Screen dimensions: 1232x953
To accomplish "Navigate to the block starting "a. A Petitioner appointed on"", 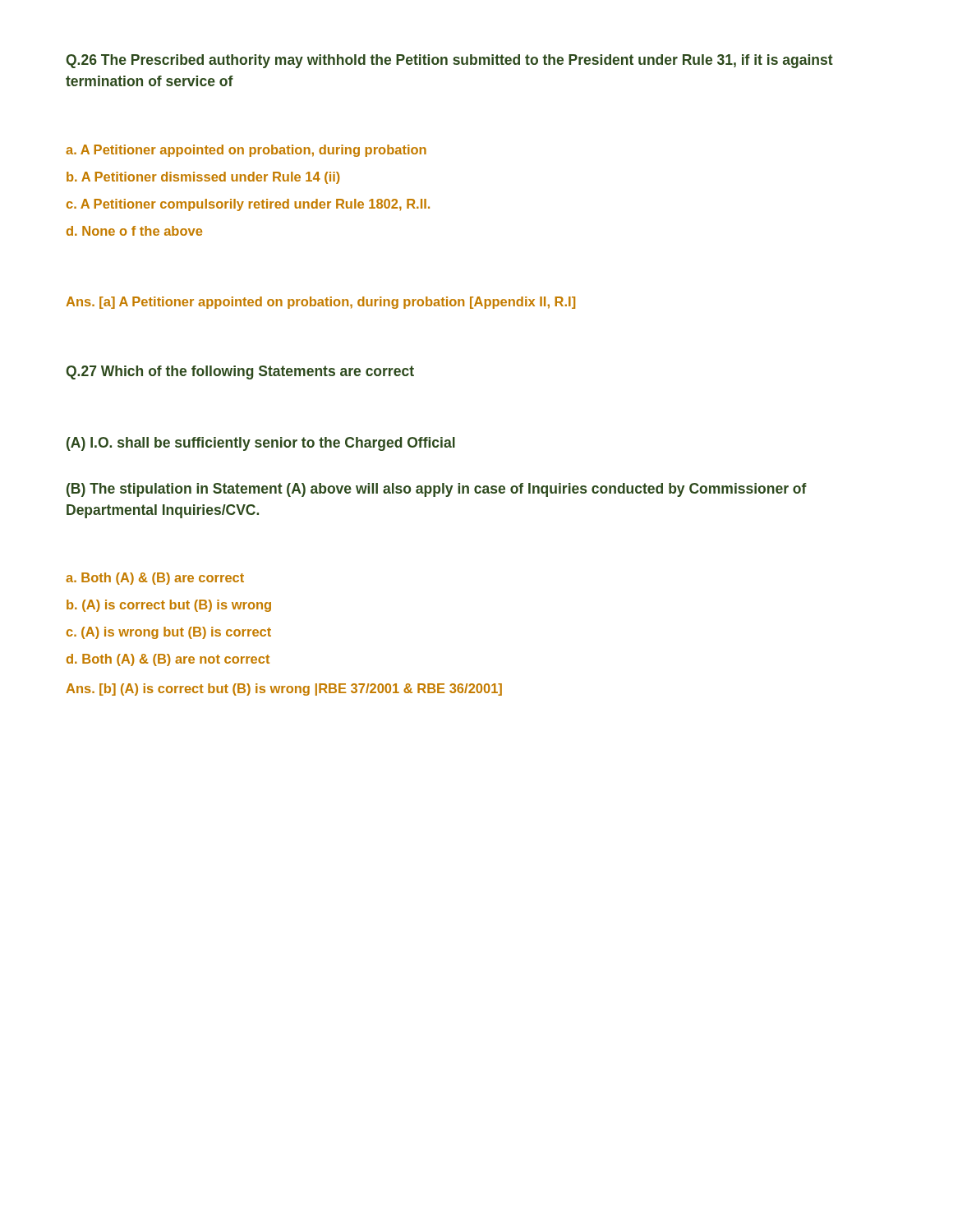I will click(x=246, y=149).
